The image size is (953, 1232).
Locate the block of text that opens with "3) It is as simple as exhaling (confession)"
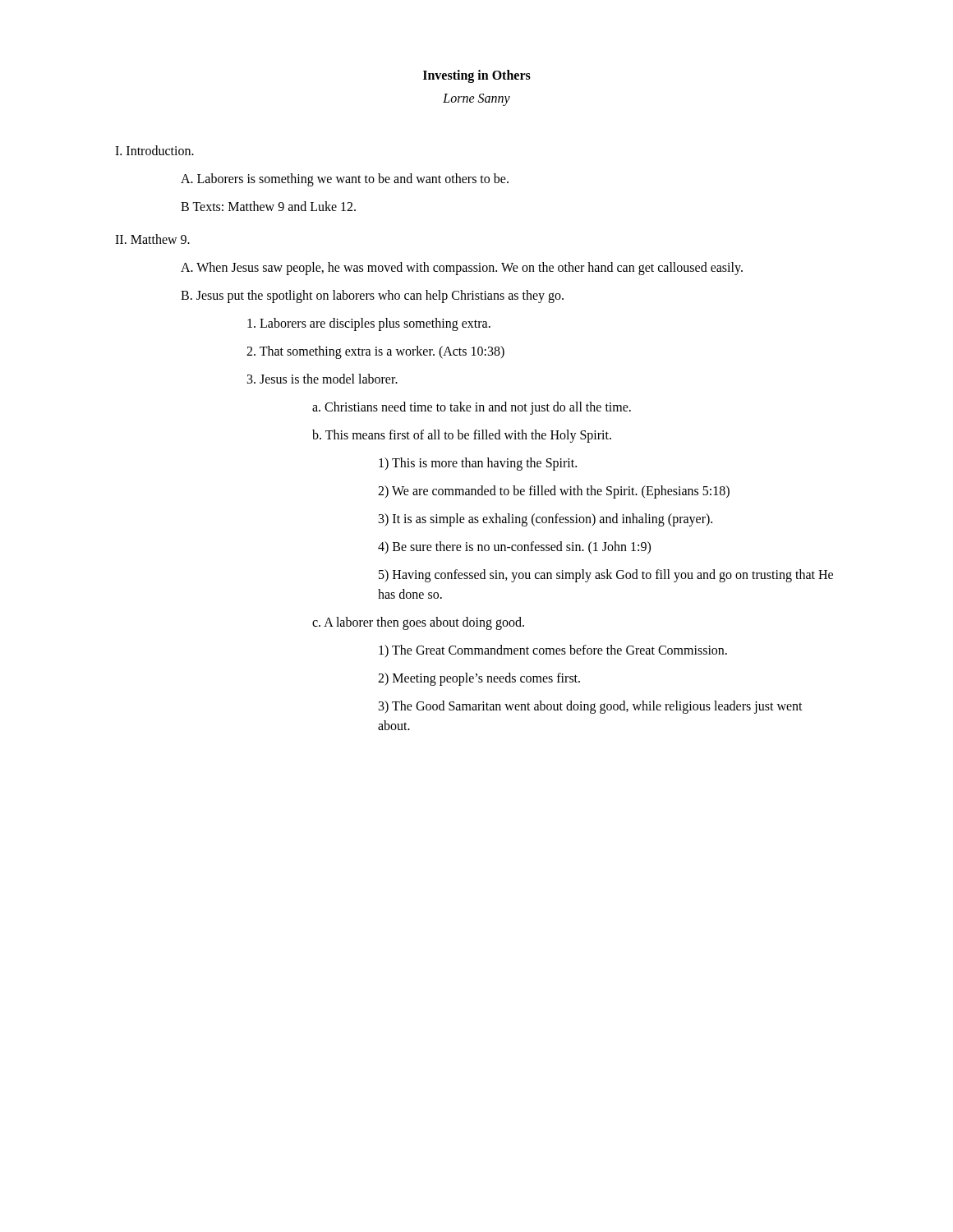coord(608,519)
